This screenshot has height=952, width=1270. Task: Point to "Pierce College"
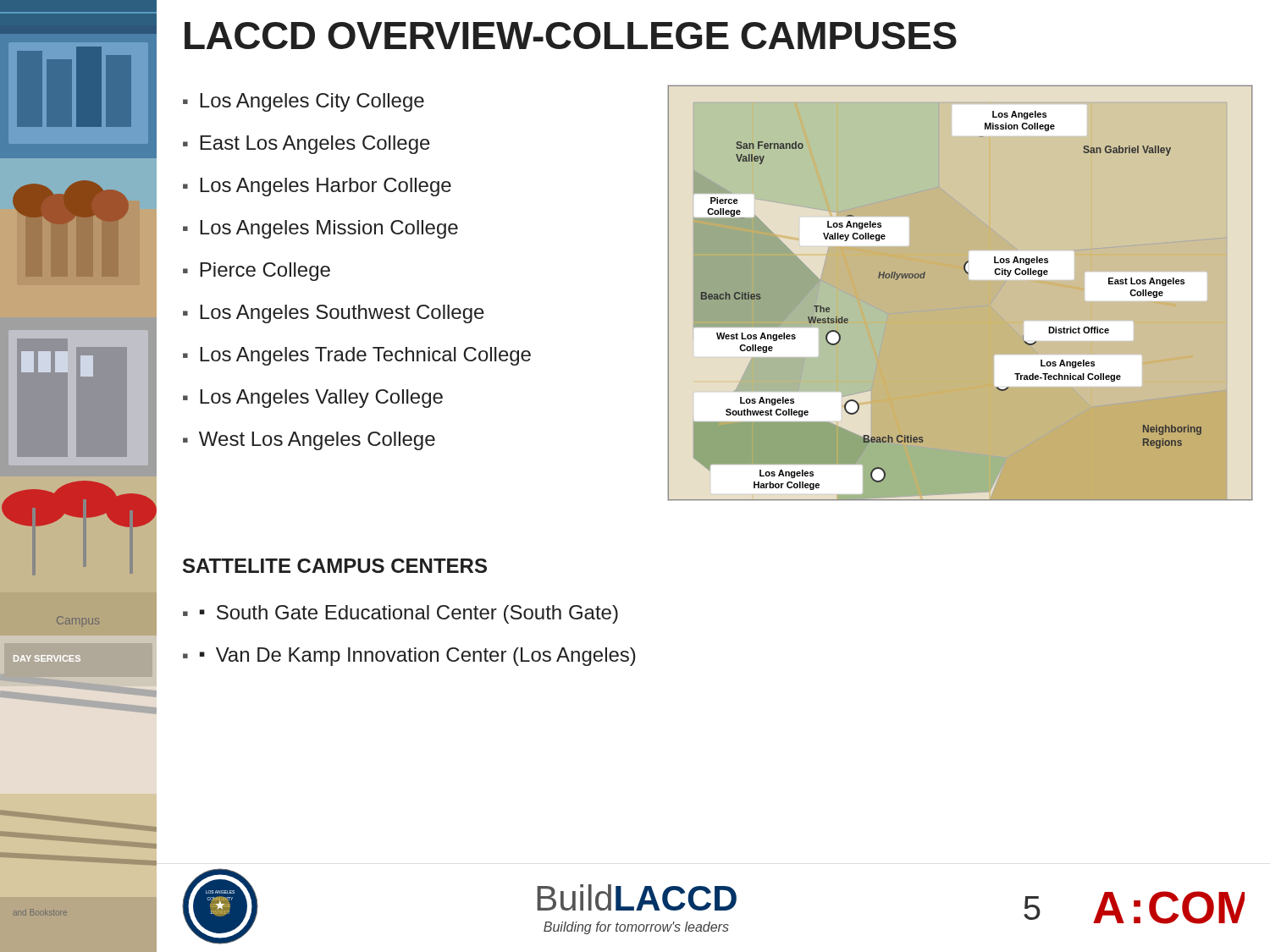pos(265,270)
